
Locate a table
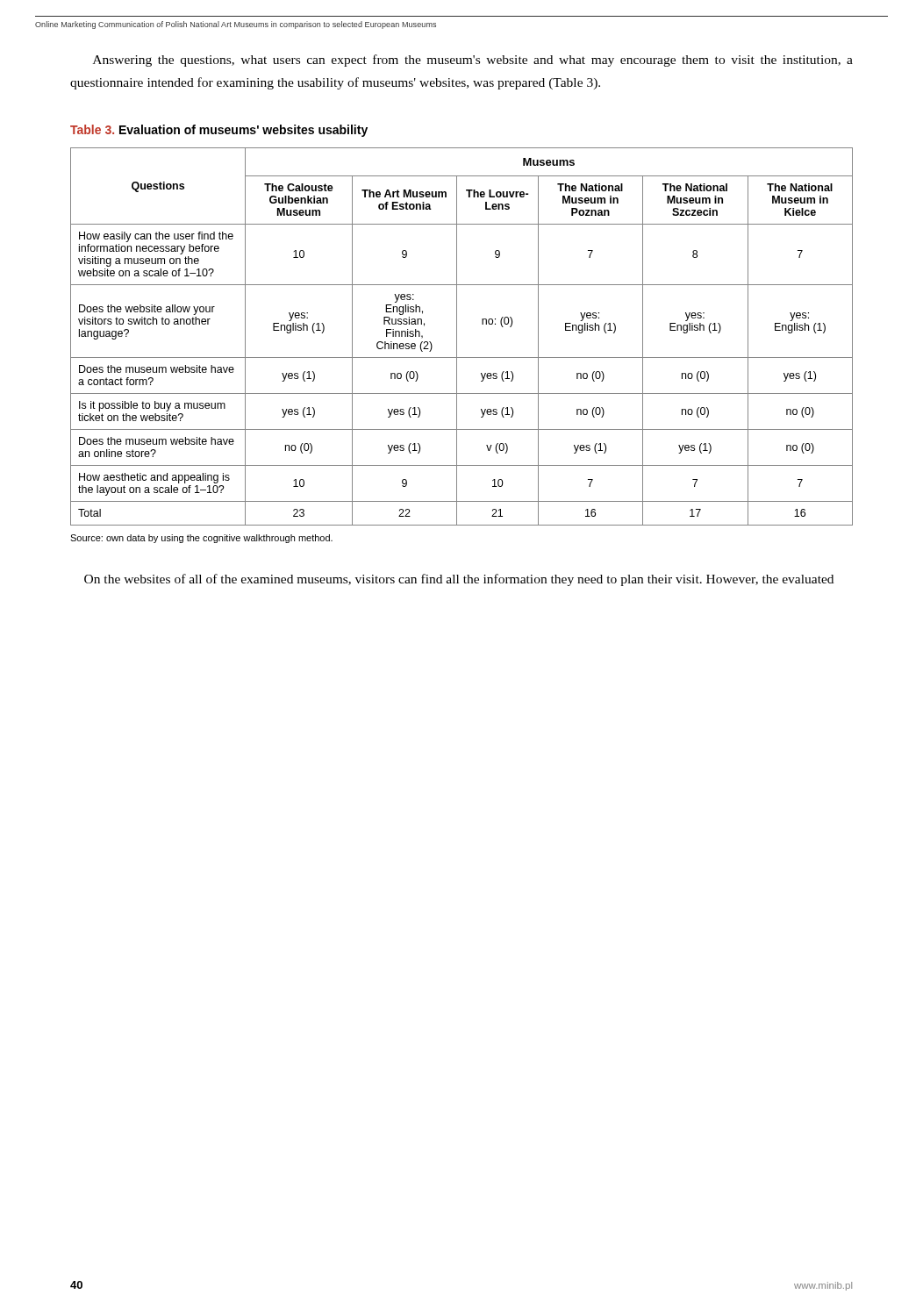point(462,336)
